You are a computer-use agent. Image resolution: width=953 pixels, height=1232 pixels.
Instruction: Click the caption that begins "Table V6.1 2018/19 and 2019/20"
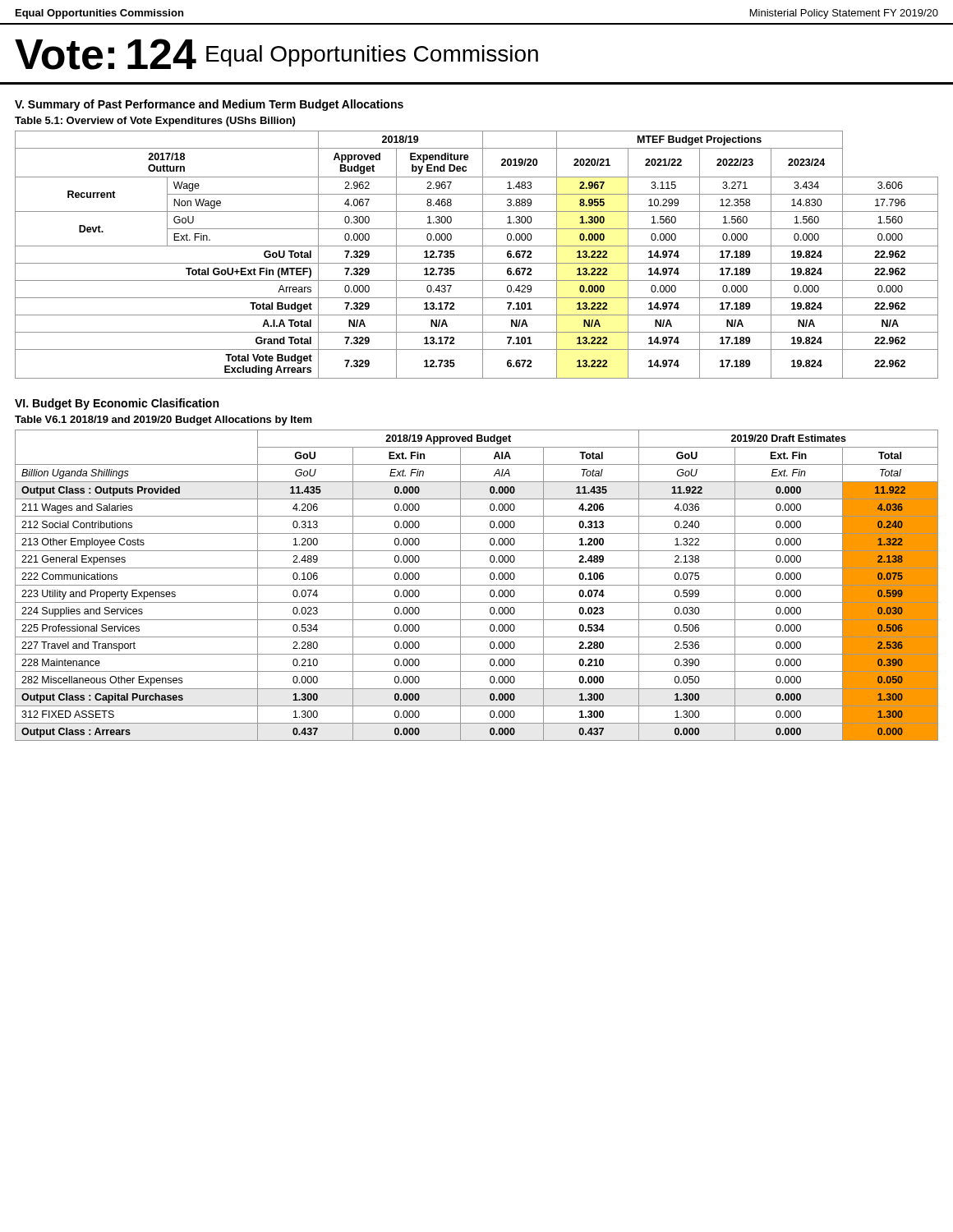tap(163, 419)
